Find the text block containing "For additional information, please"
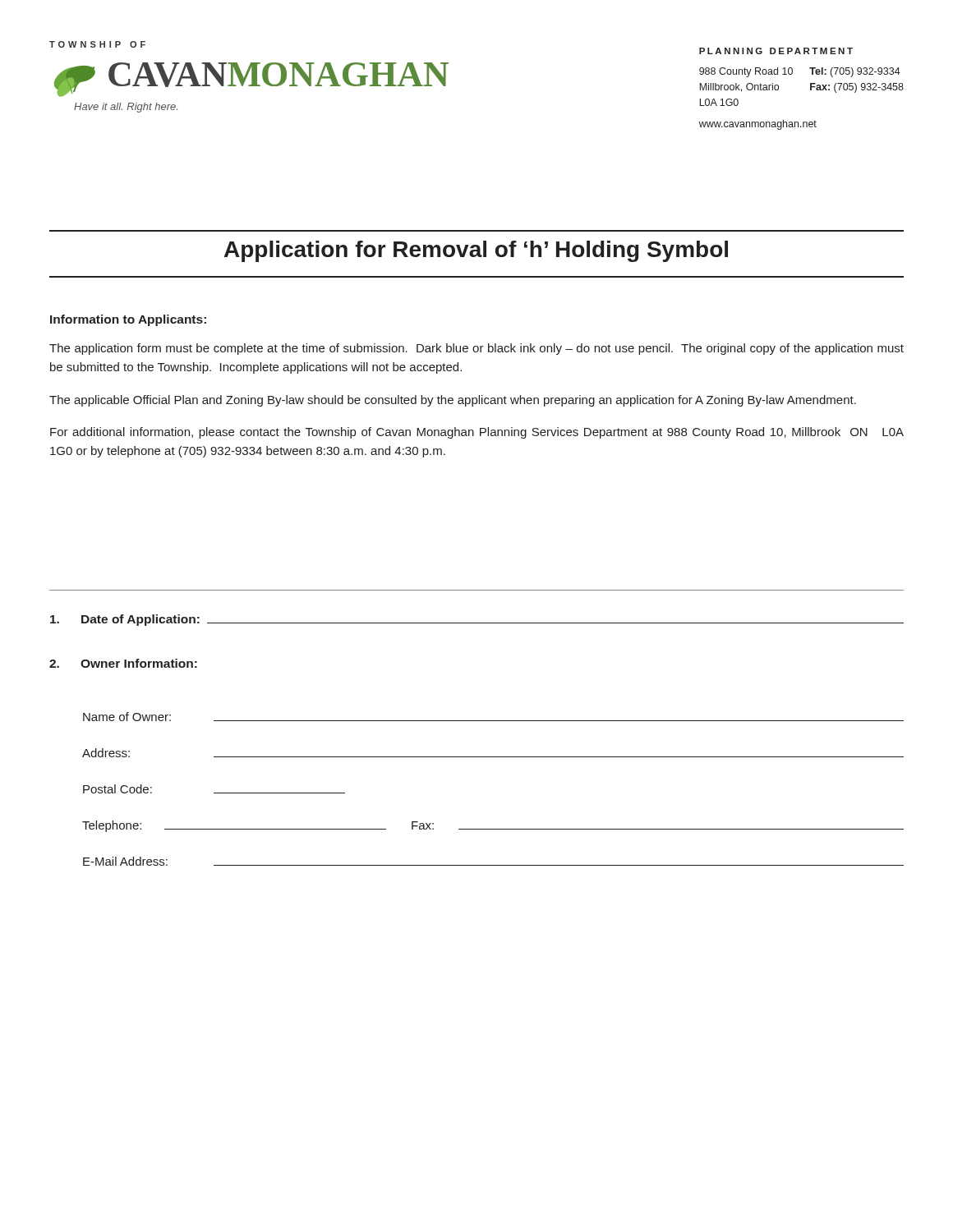953x1232 pixels. [x=476, y=441]
